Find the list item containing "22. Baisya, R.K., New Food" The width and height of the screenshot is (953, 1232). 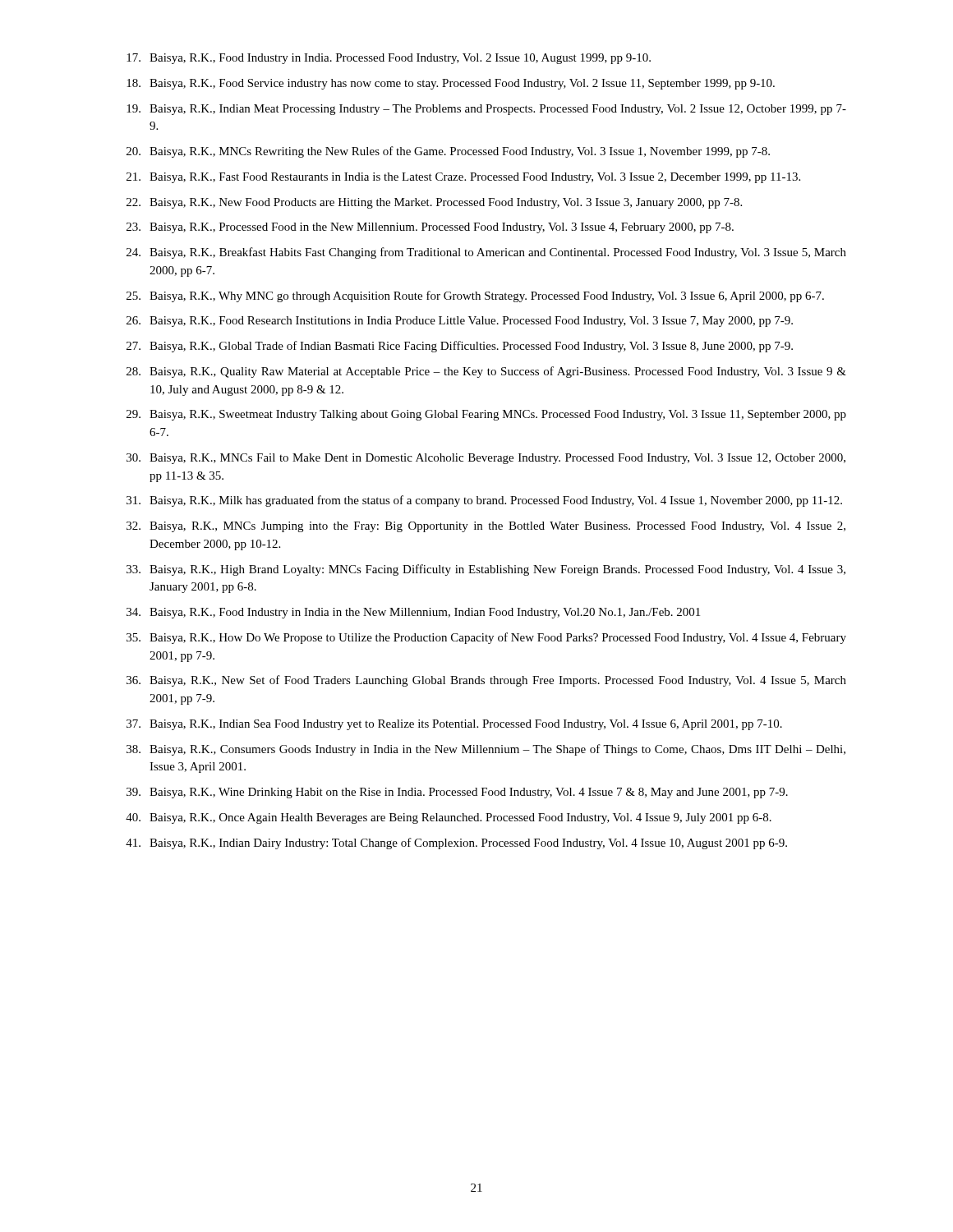(x=476, y=202)
